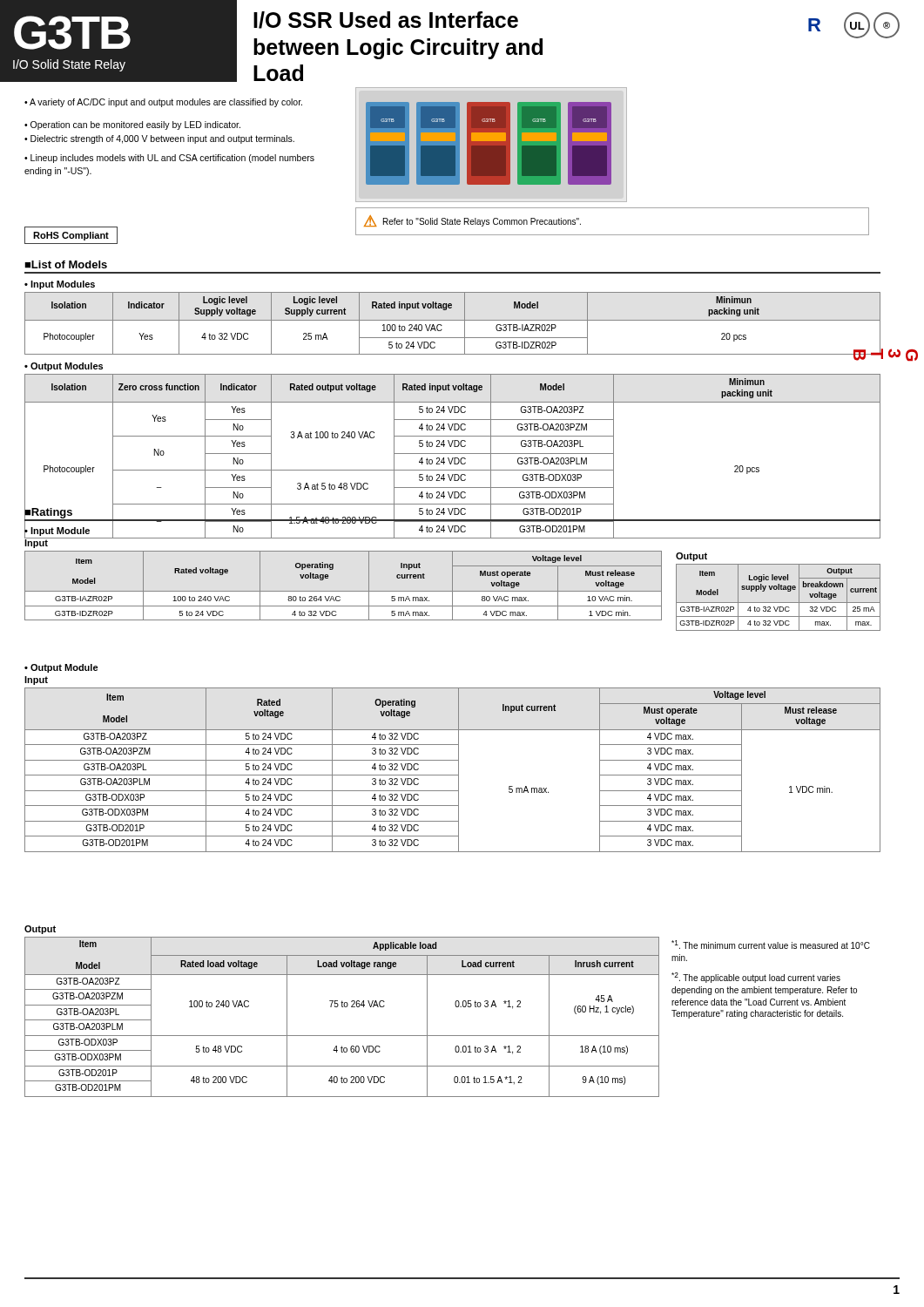This screenshot has width=924, height=1307.
Task: Select the section header that reads "■List of Models"
Action: [x=66, y=264]
